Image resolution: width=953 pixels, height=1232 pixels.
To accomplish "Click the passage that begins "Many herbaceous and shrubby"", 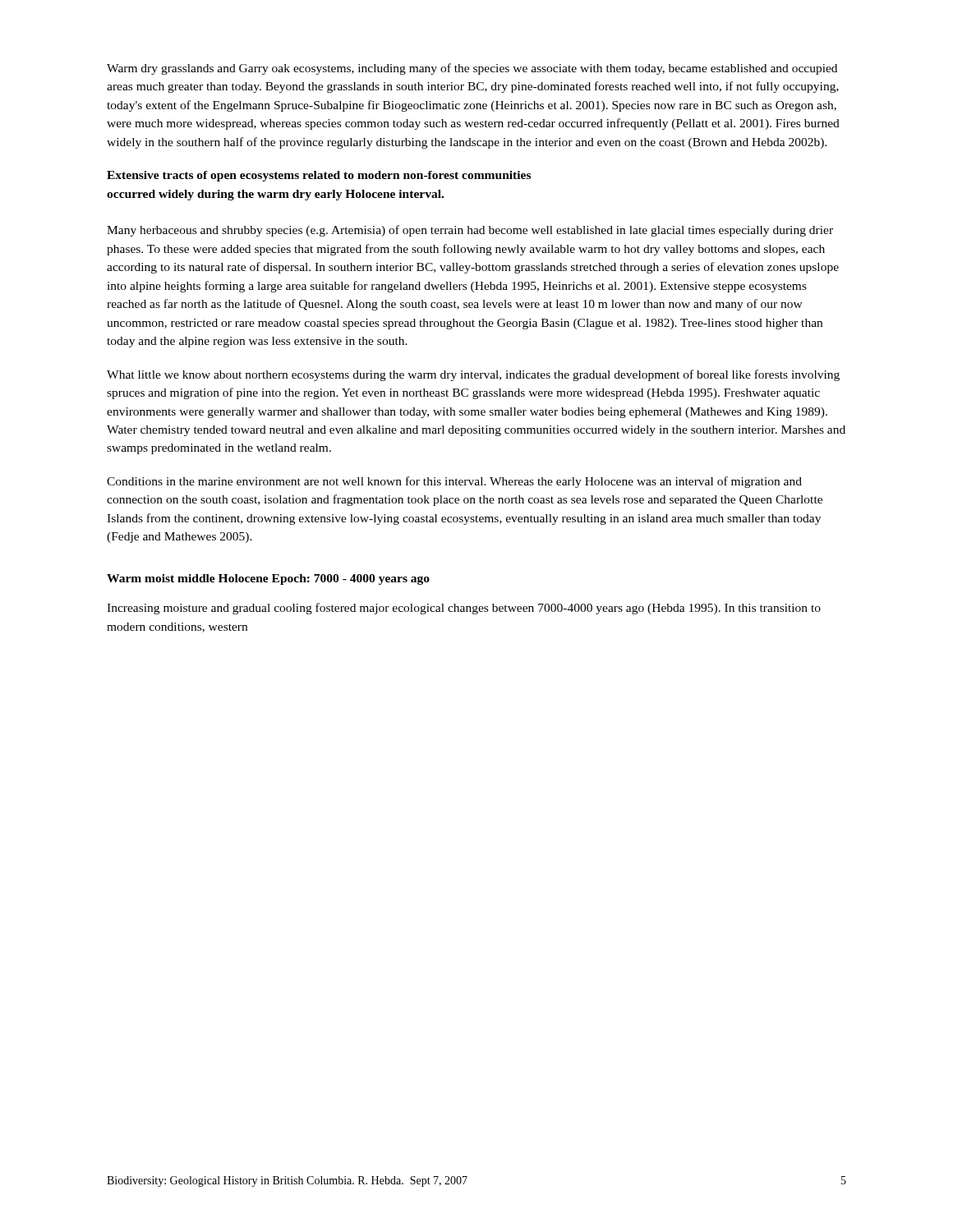I will 473,285.
